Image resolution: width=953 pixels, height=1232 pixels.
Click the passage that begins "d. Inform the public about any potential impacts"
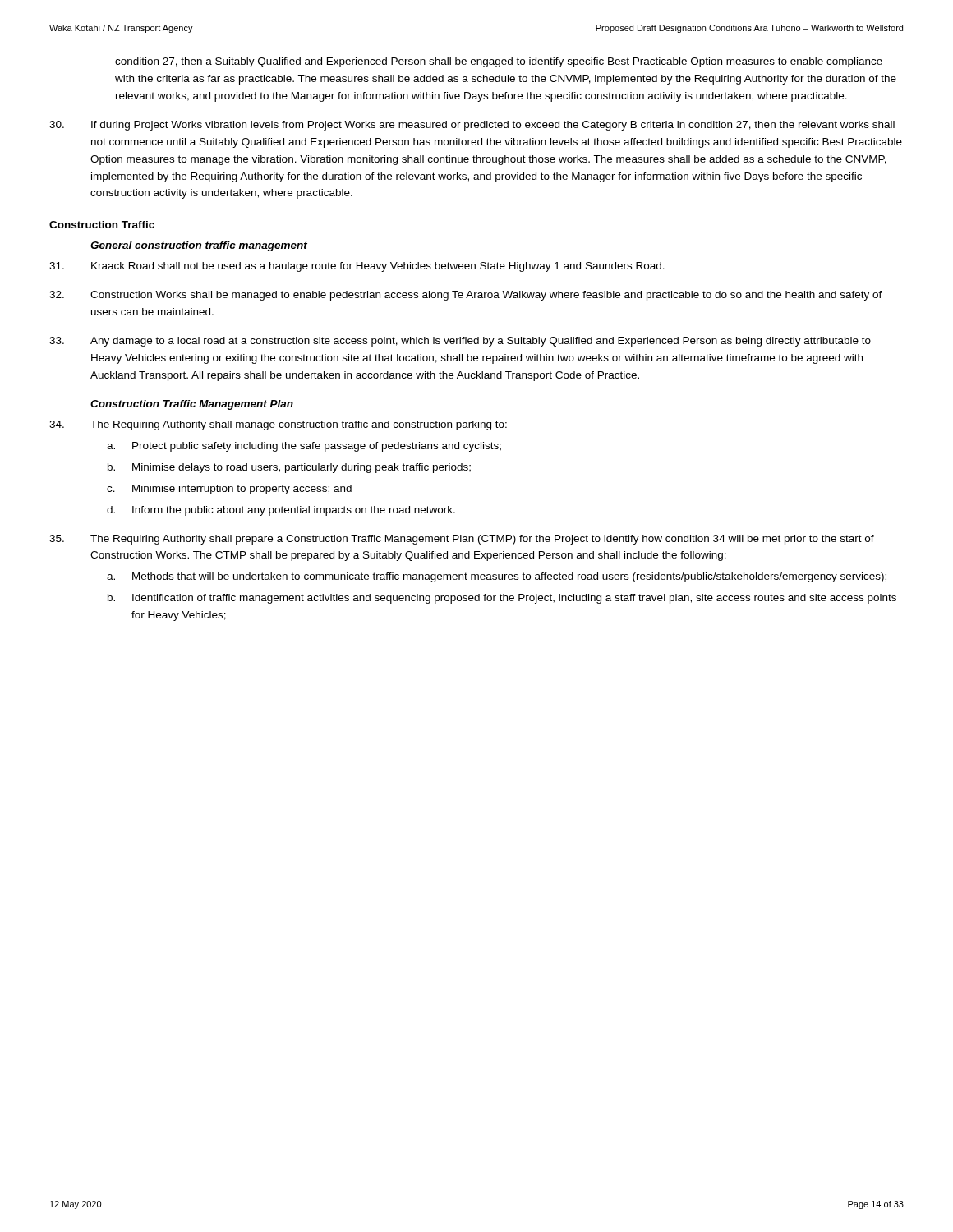pos(281,511)
